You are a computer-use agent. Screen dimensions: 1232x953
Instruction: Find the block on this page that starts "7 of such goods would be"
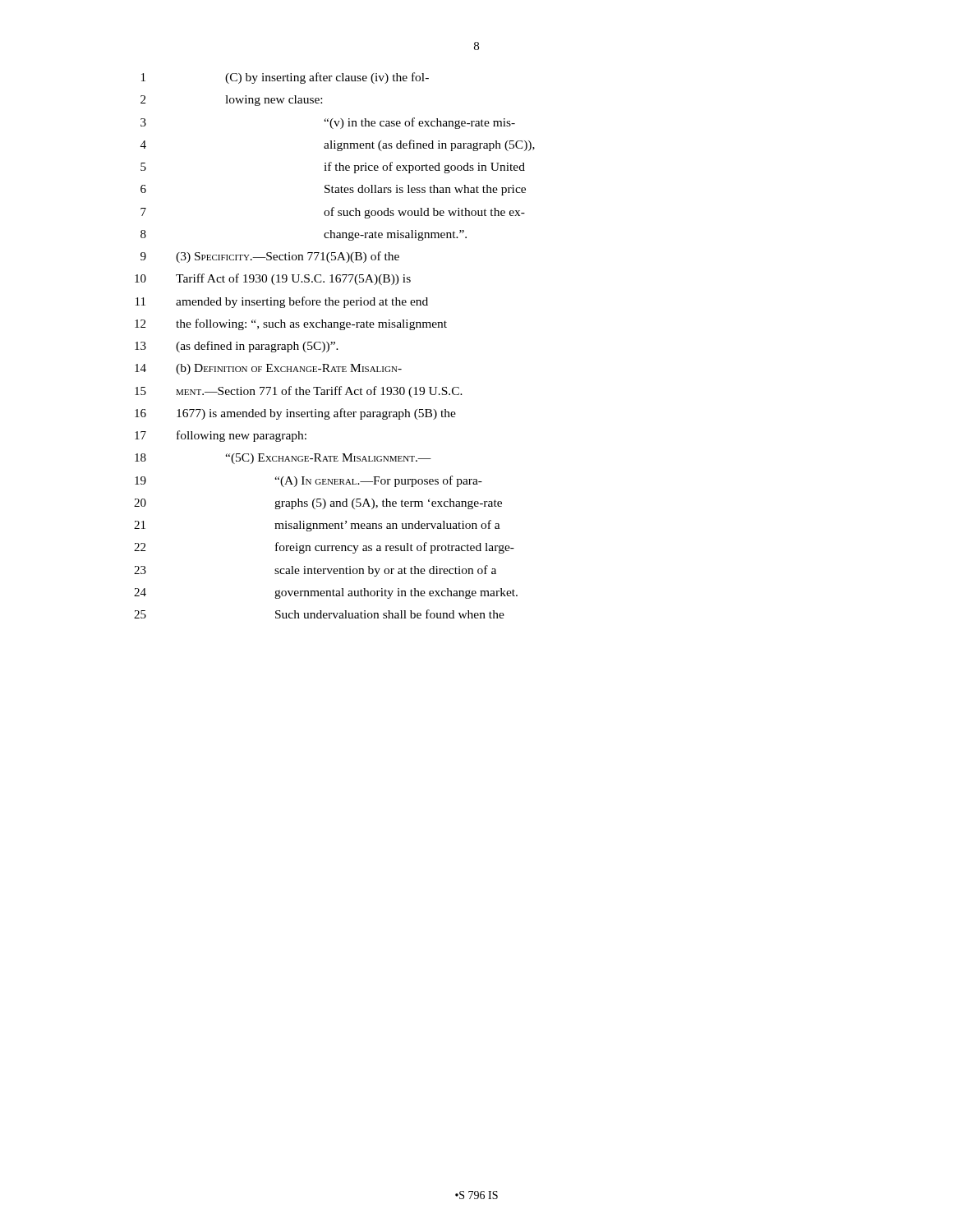476,211
